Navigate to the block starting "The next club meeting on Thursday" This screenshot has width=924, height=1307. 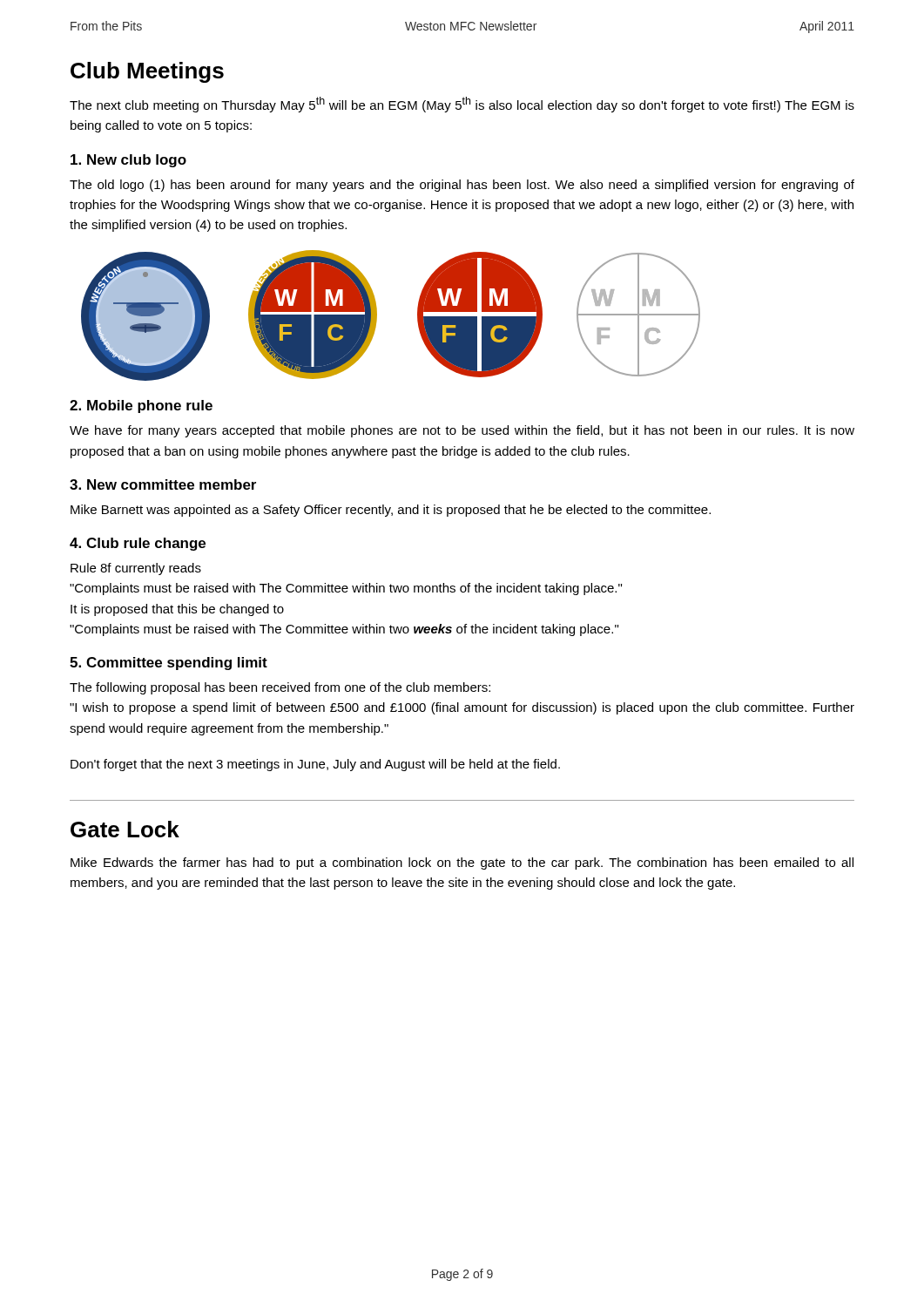[462, 114]
